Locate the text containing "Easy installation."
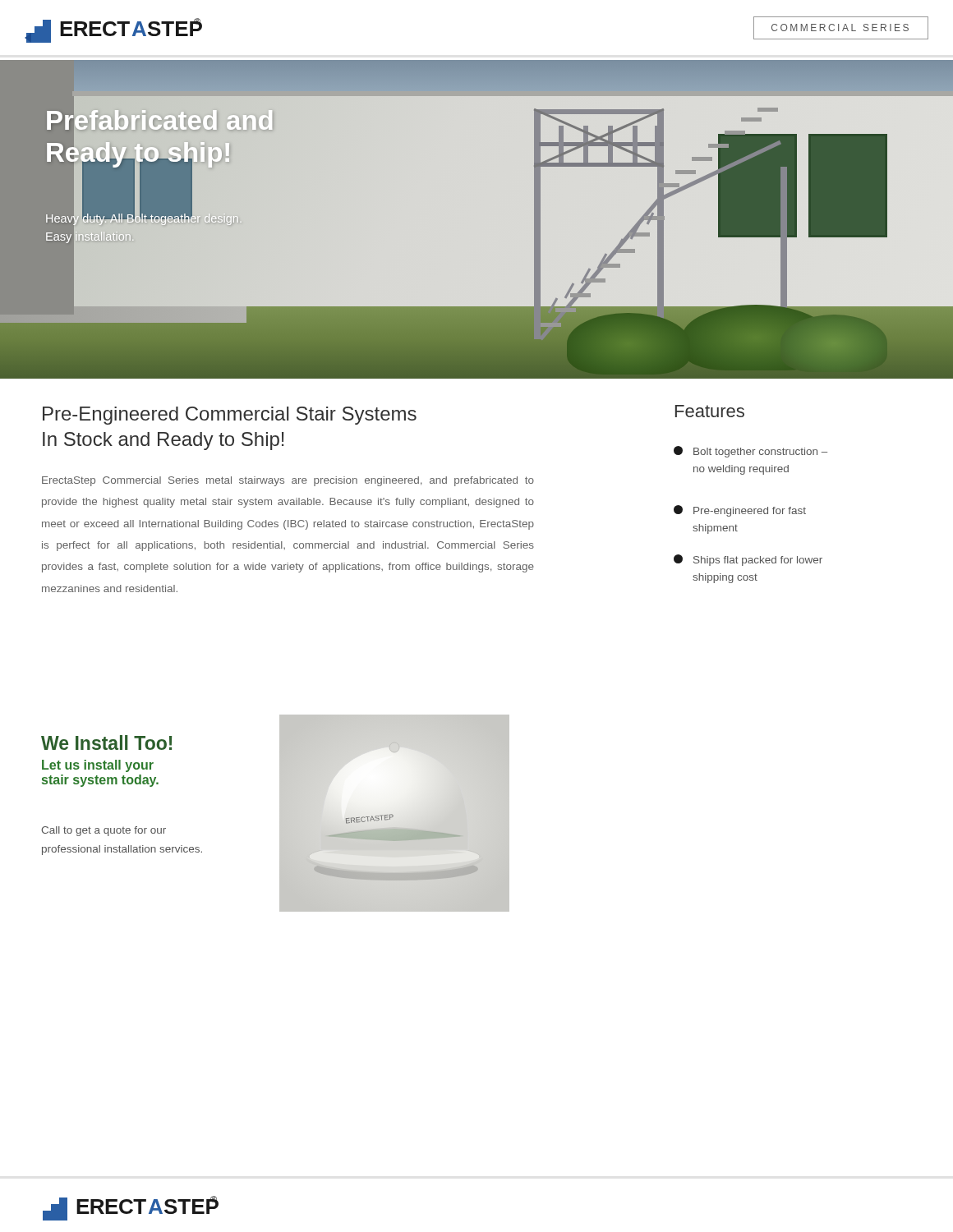 [x=90, y=237]
